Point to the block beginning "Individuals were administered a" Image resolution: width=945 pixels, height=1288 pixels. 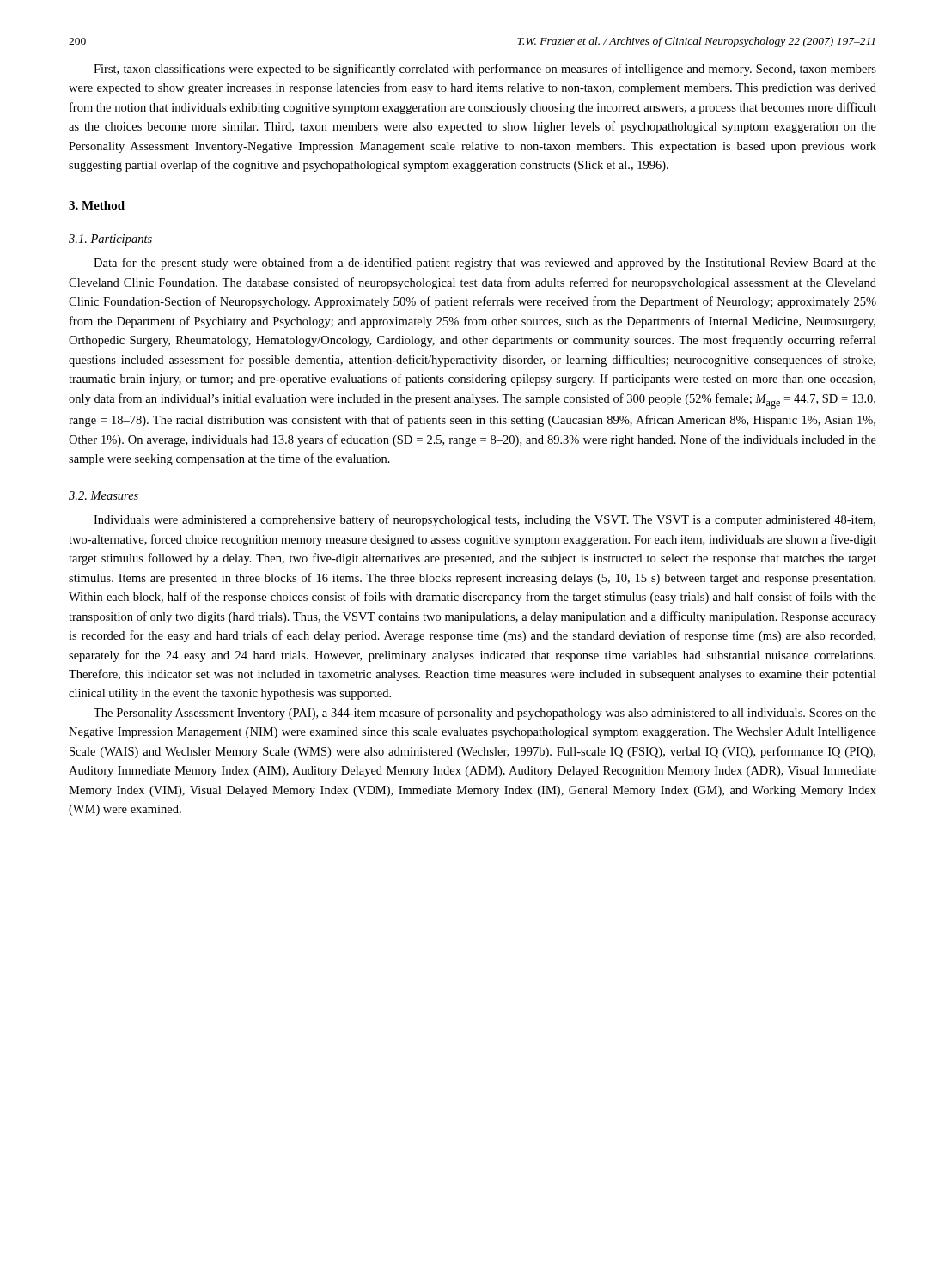click(x=472, y=606)
